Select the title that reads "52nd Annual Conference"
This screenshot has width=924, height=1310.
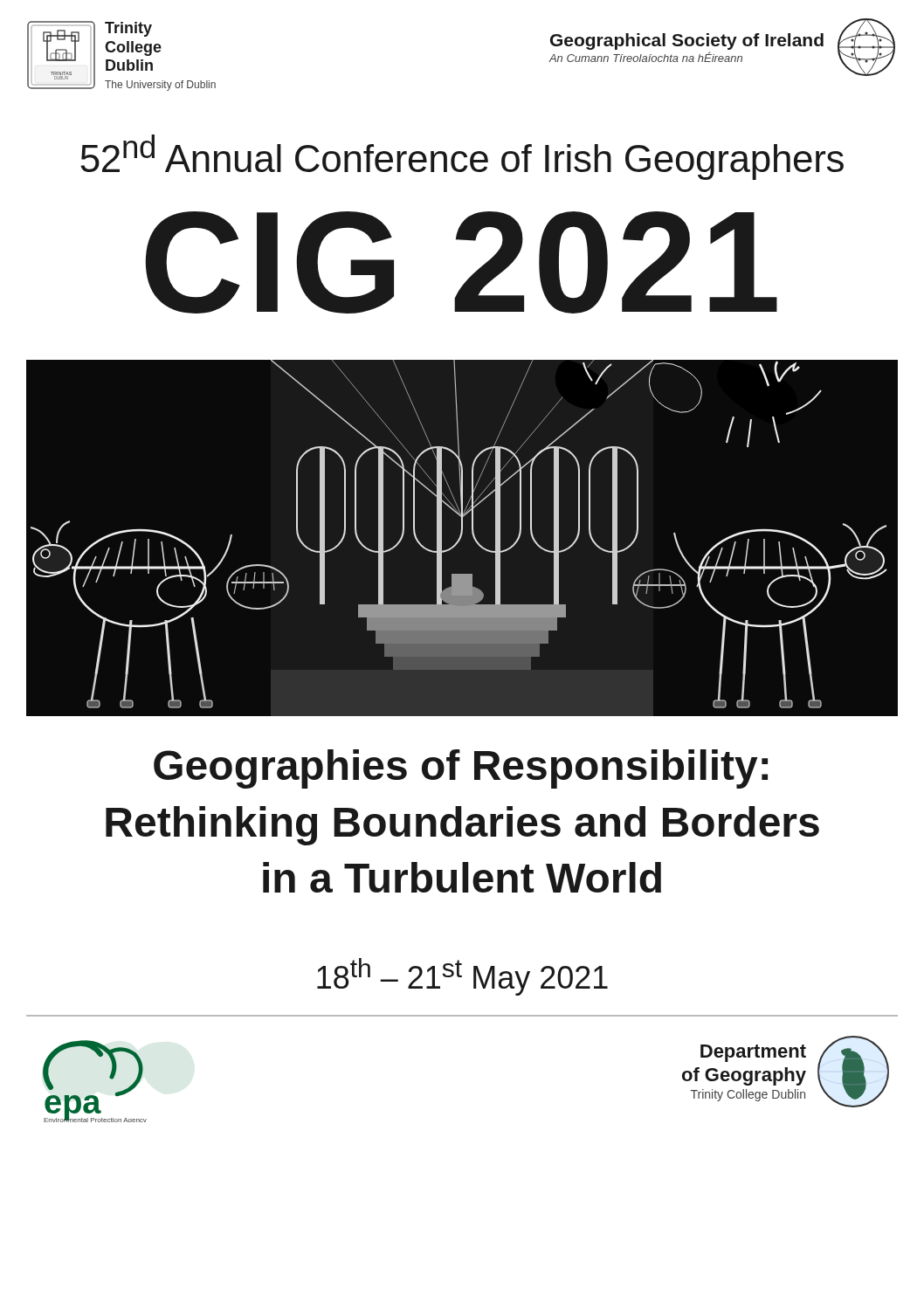point(462,154)
